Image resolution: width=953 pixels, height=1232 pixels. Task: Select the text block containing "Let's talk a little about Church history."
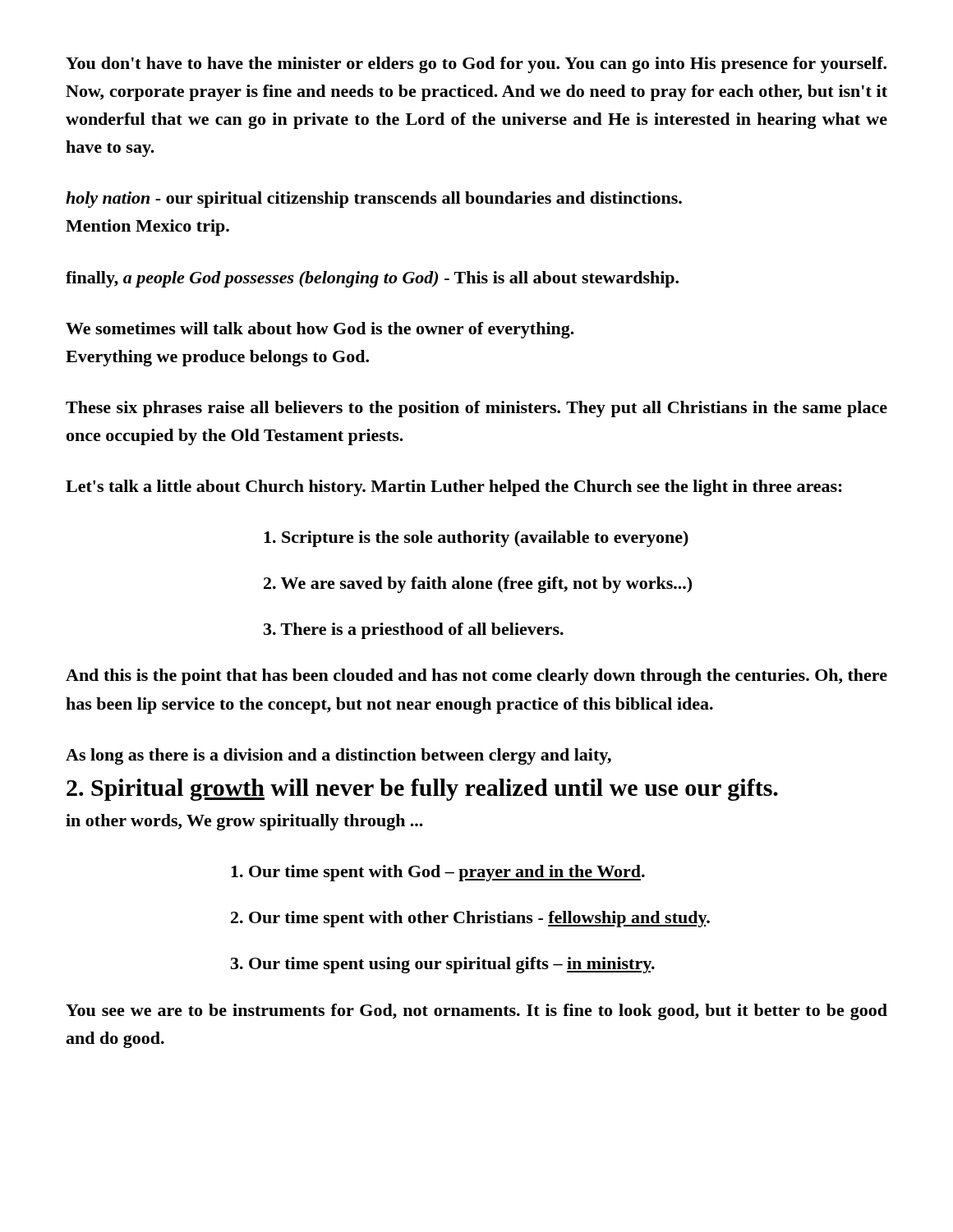(454, 486)
